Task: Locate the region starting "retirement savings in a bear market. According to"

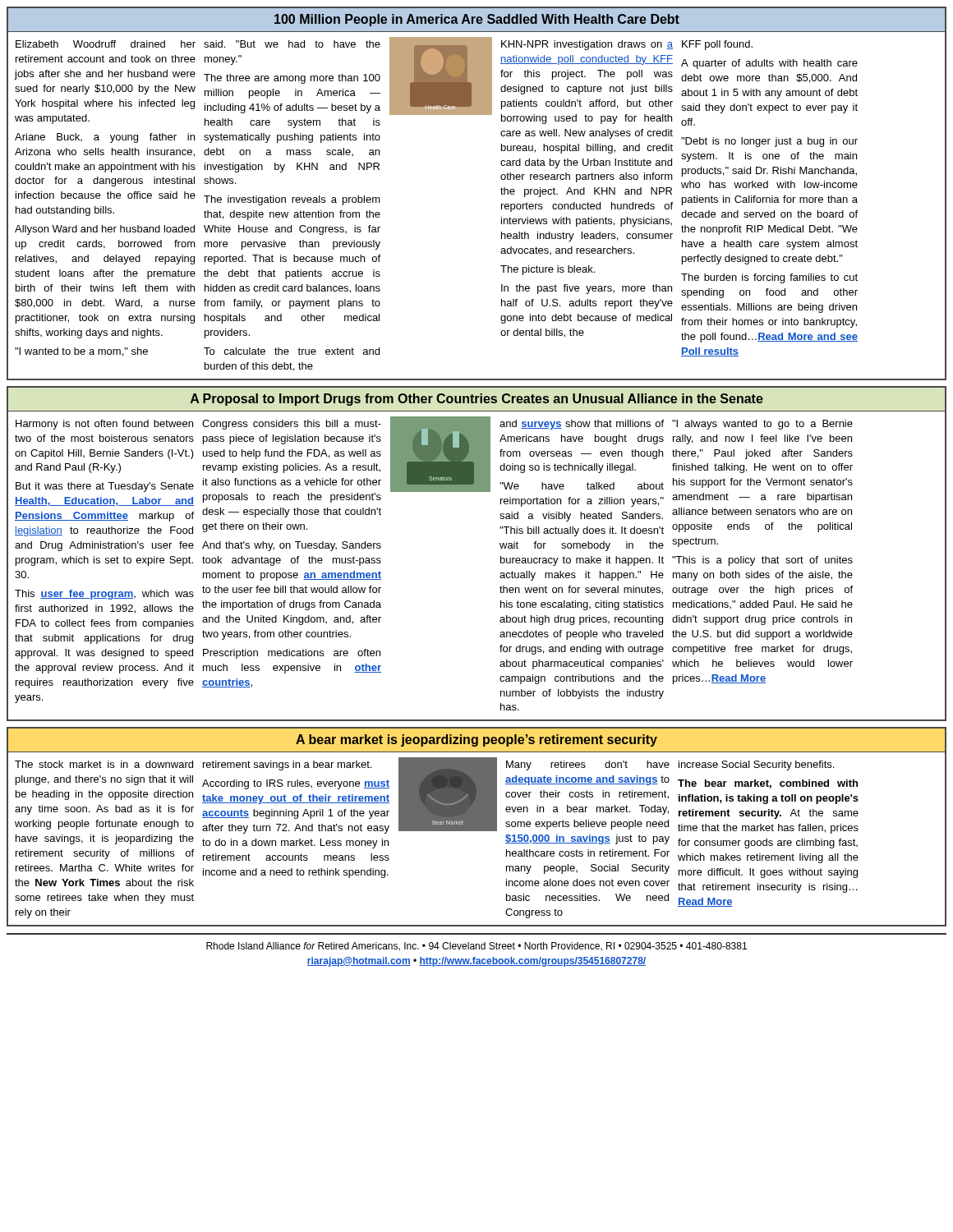Action: (x=296, y=819)
